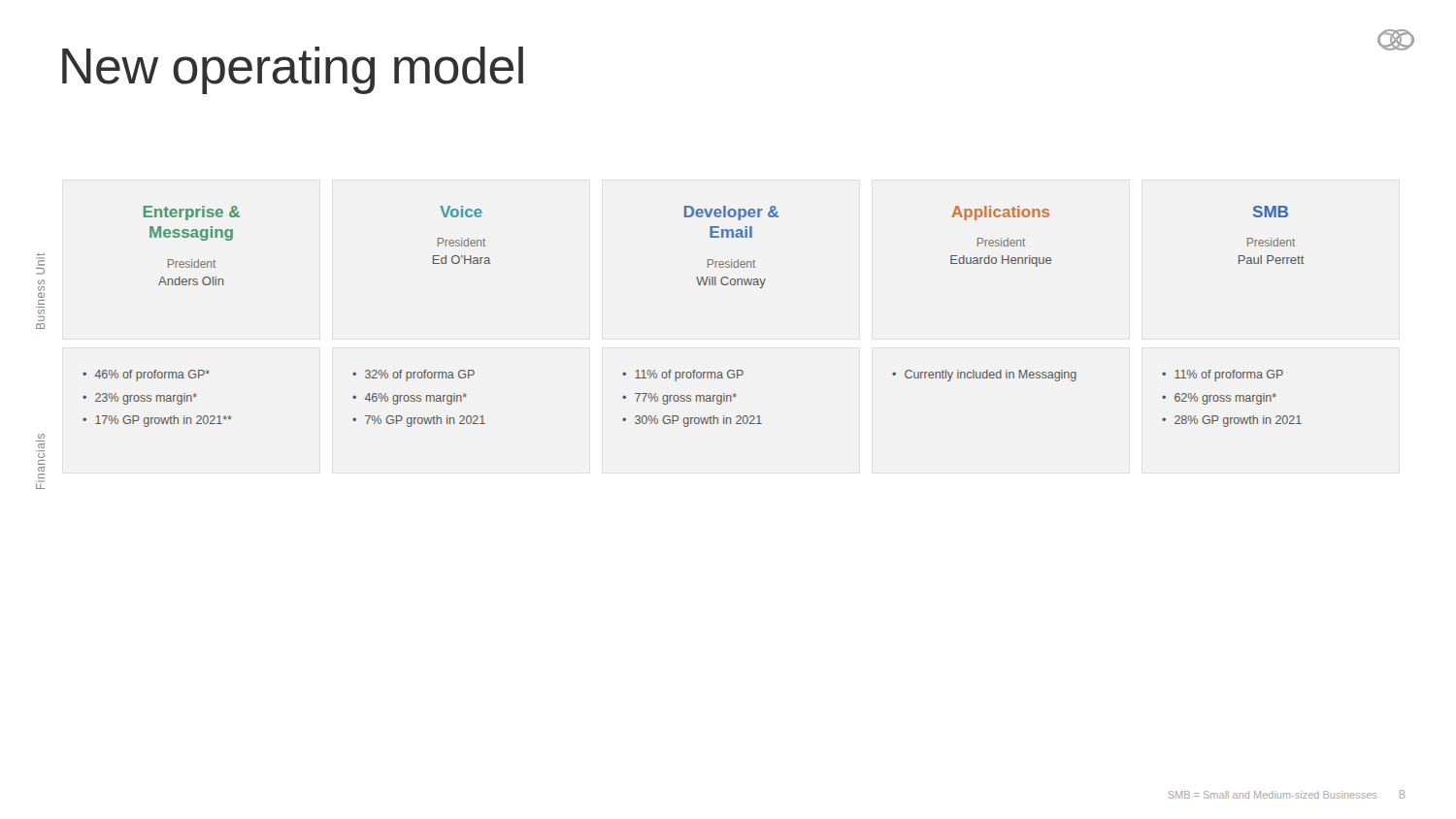The height and width of the screenshot is (819, 1456).
Task: Locate the text block starting "77% gross margin*"
Action: click(x=685, y=397)
